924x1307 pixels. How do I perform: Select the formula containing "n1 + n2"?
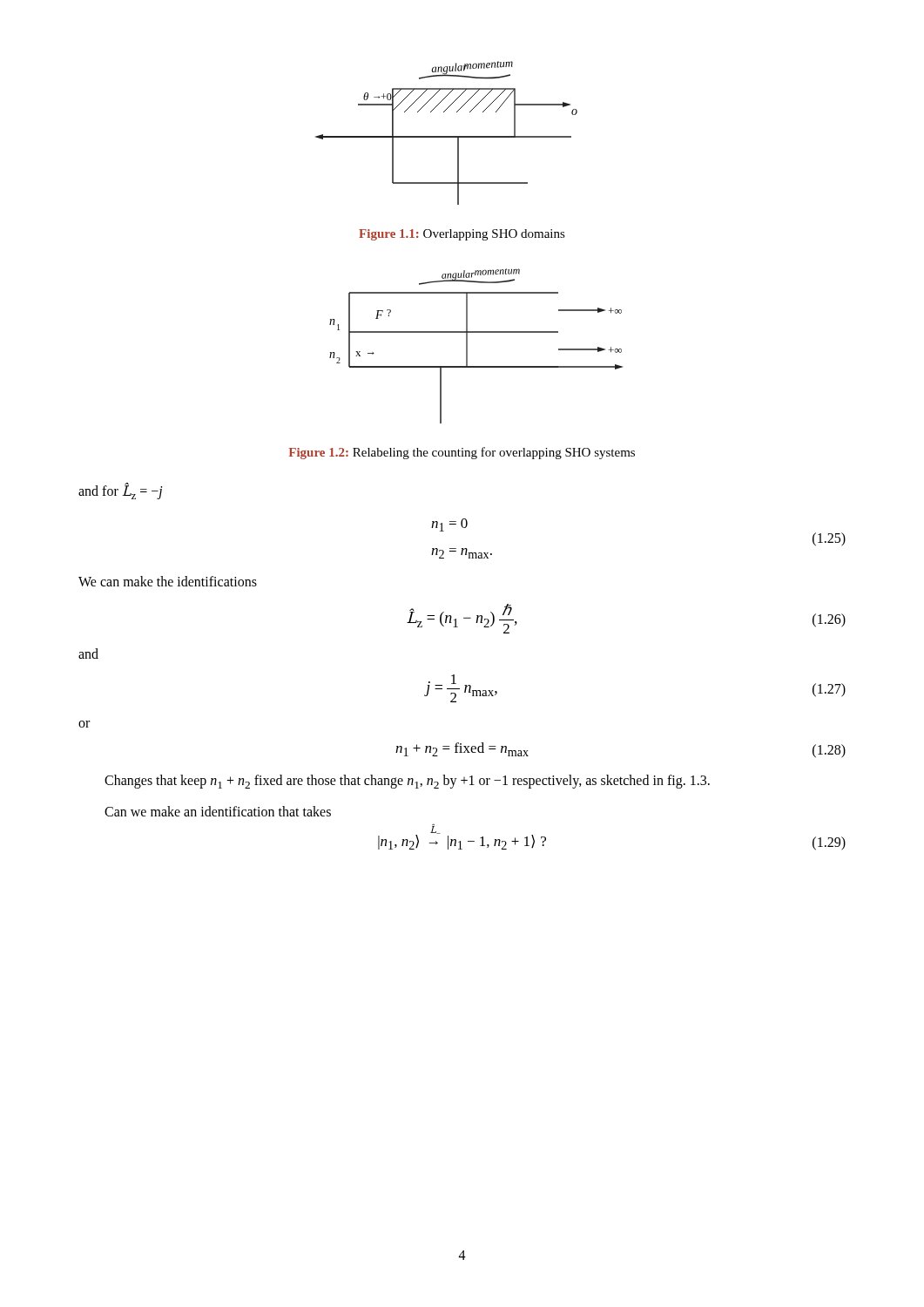(x=465, y=750)
